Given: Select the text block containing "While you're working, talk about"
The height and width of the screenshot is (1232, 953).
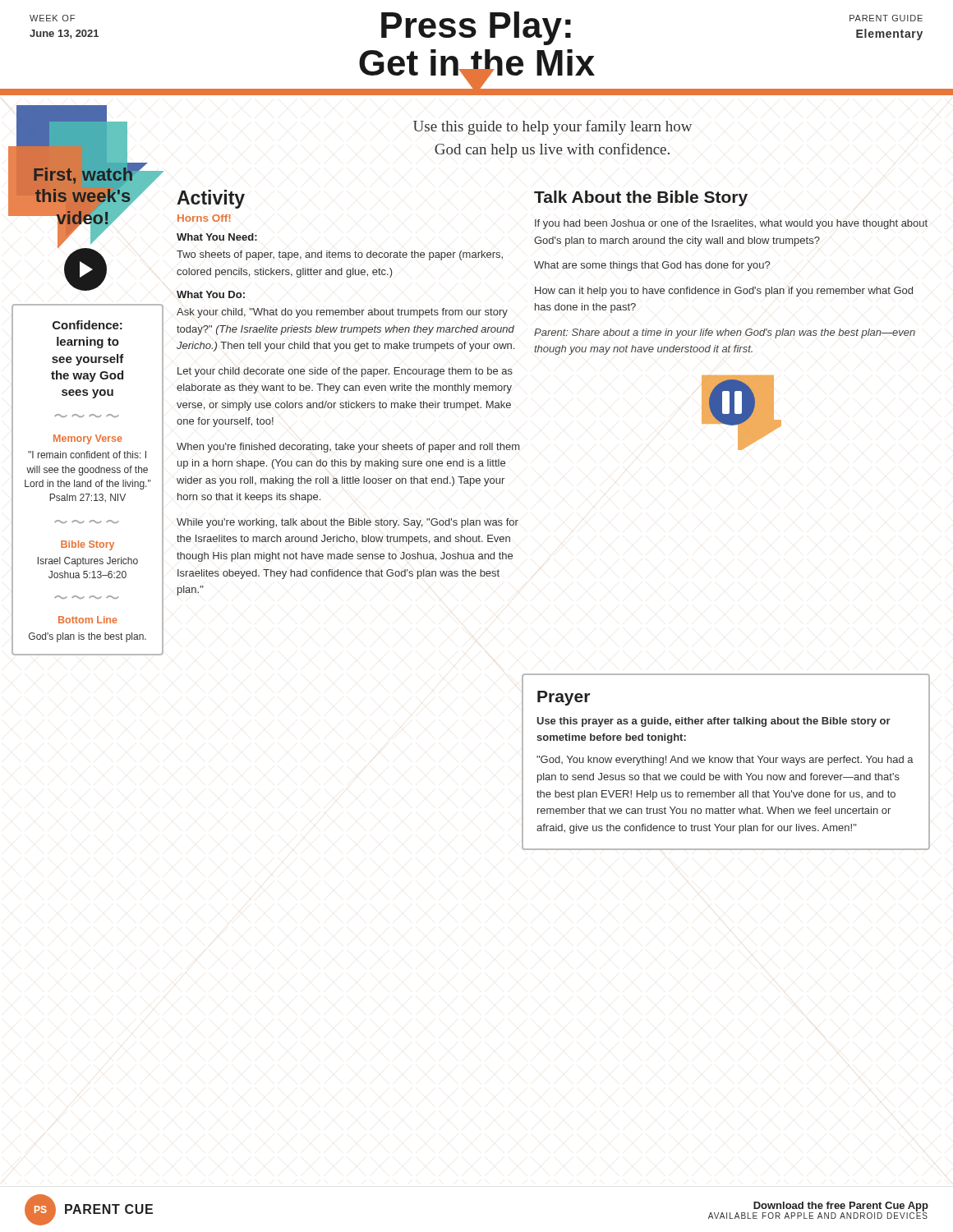Looking at the screenshot, I should click(x=347, y=556).
